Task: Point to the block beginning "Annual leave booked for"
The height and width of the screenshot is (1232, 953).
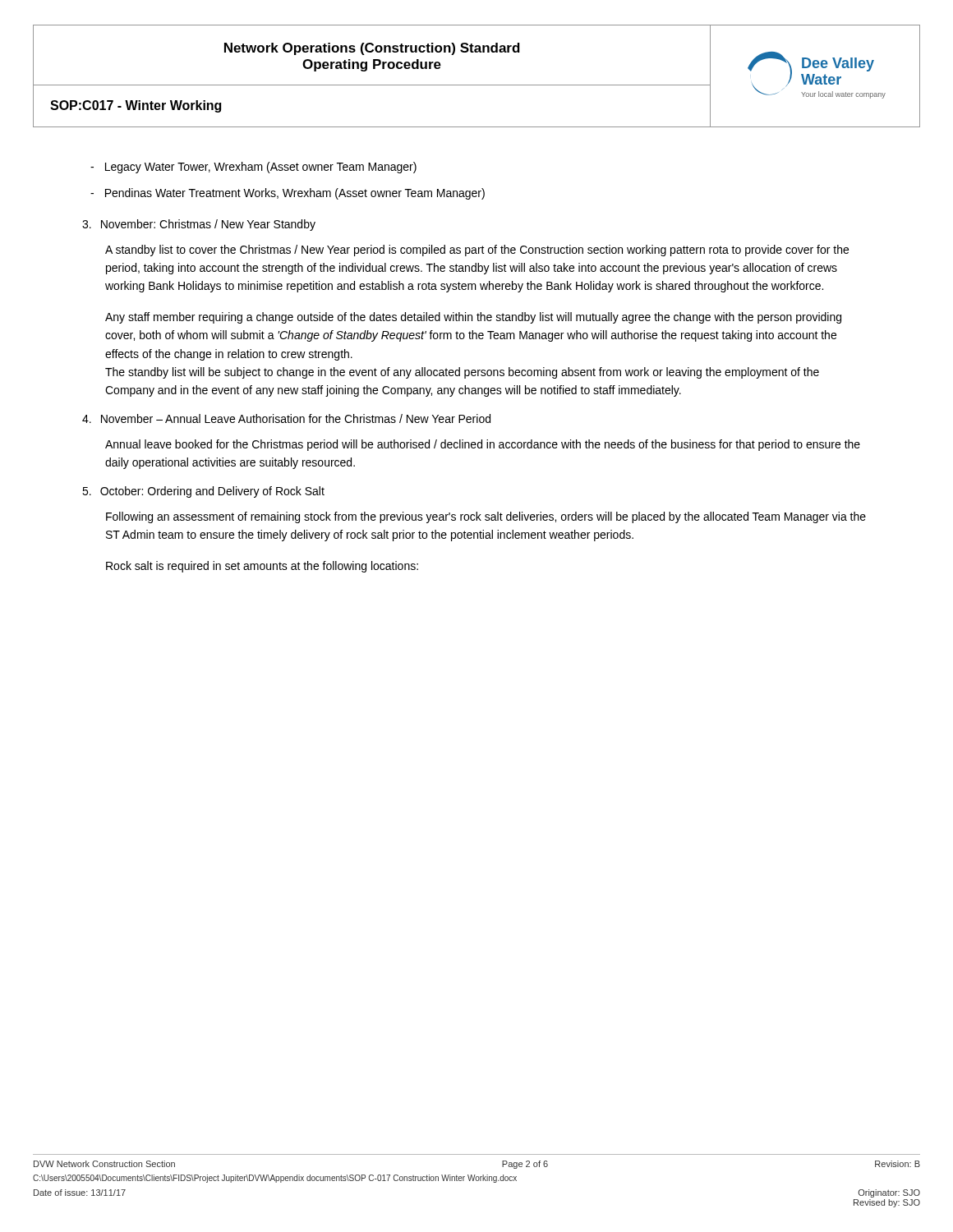Action: (483, 453)
